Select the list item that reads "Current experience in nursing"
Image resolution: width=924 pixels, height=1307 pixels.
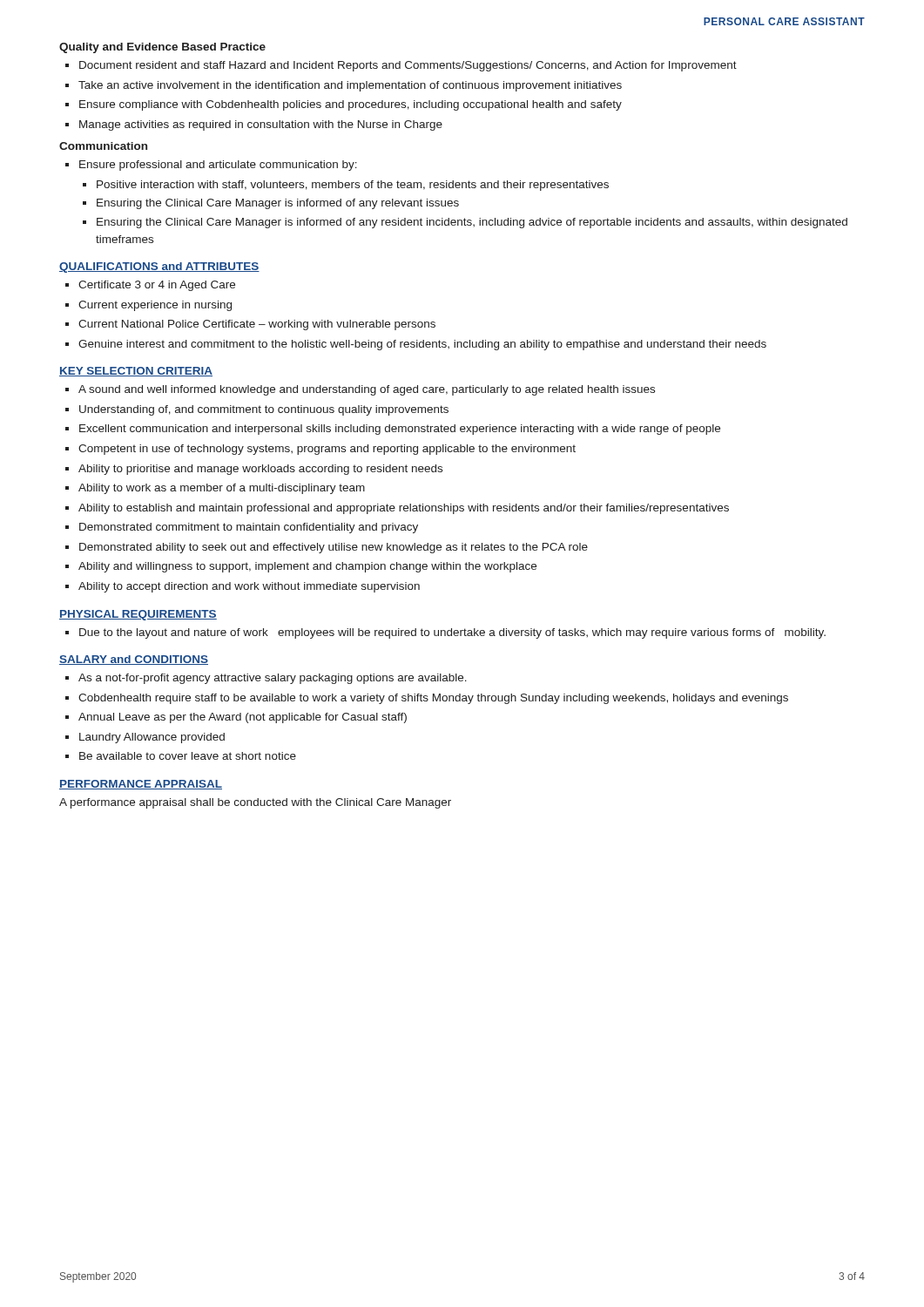(156, 304)
